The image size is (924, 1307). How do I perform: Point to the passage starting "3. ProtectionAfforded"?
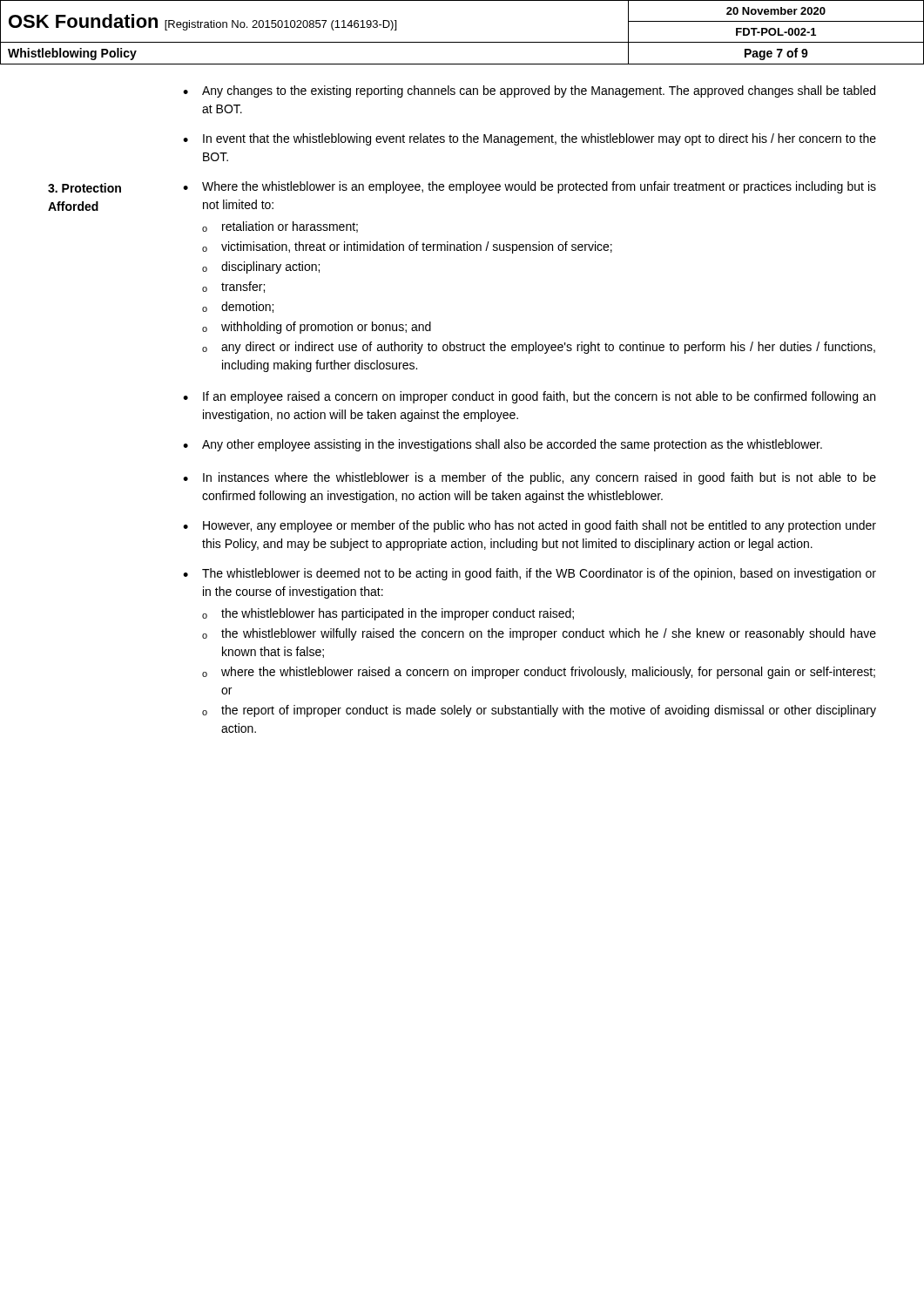(85, 197)
